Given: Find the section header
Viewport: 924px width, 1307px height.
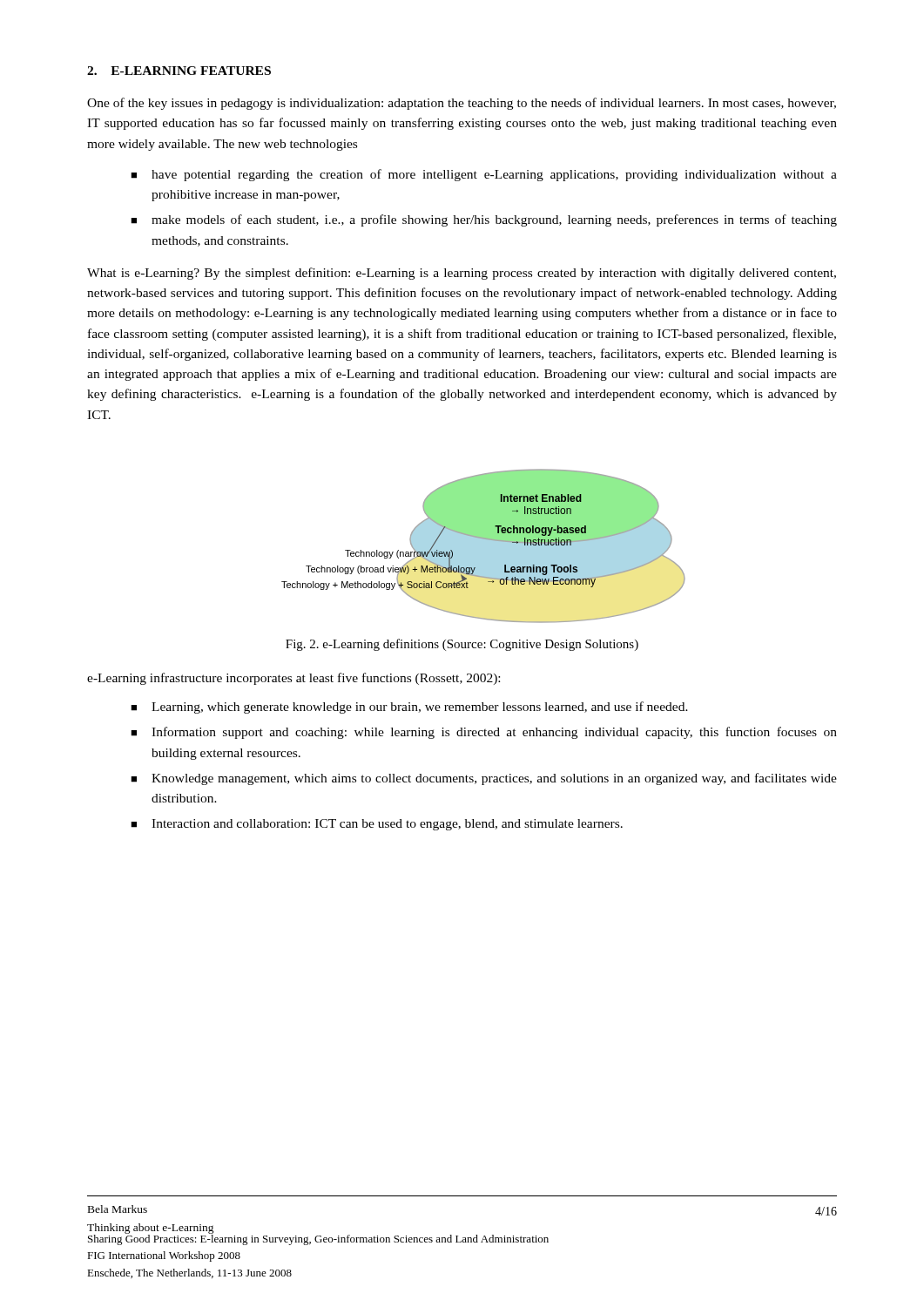Looking at the screenshot, I should 179,70.
